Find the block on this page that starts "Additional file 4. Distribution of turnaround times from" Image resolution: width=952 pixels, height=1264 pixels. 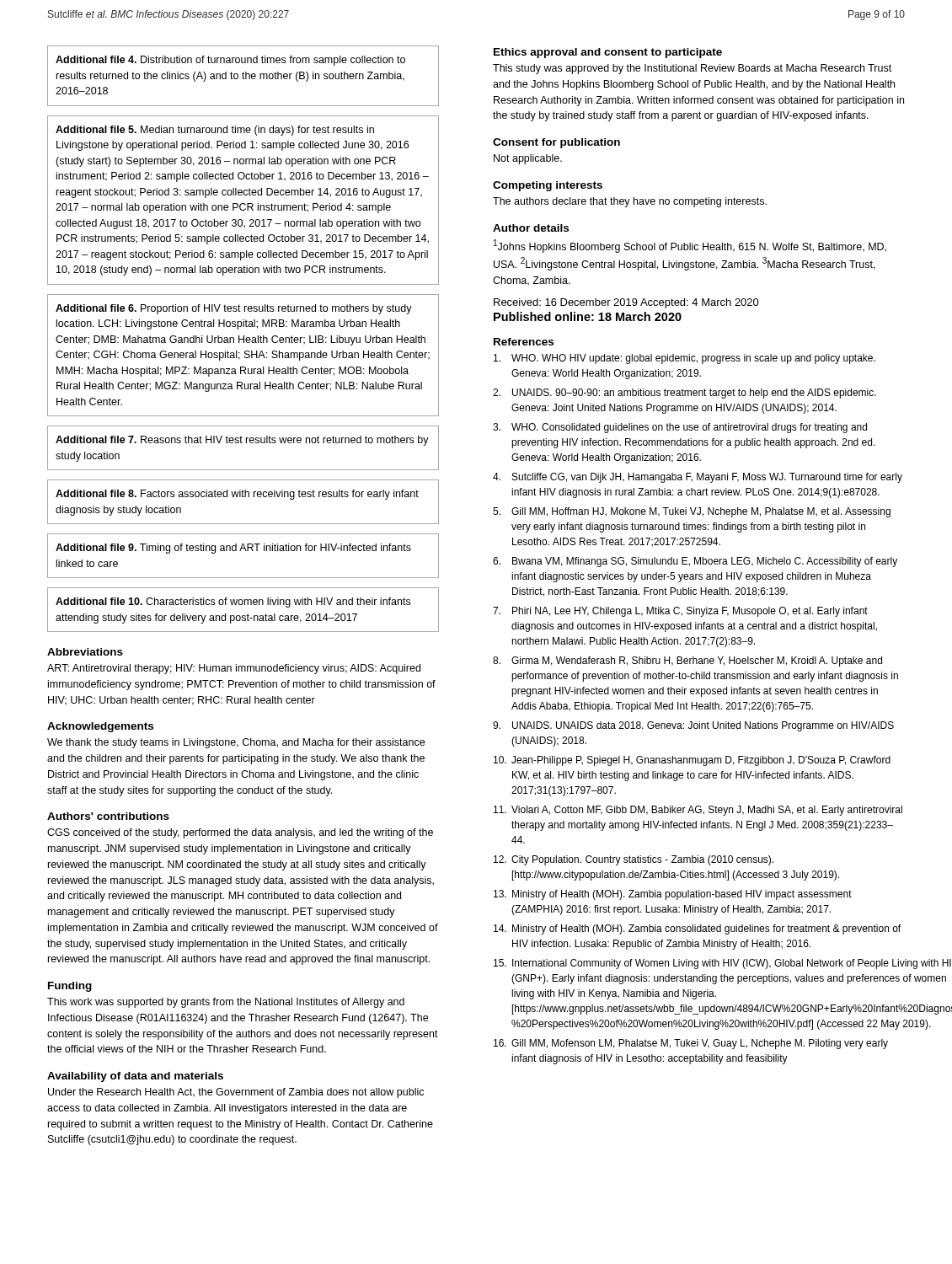coord(231,75)
